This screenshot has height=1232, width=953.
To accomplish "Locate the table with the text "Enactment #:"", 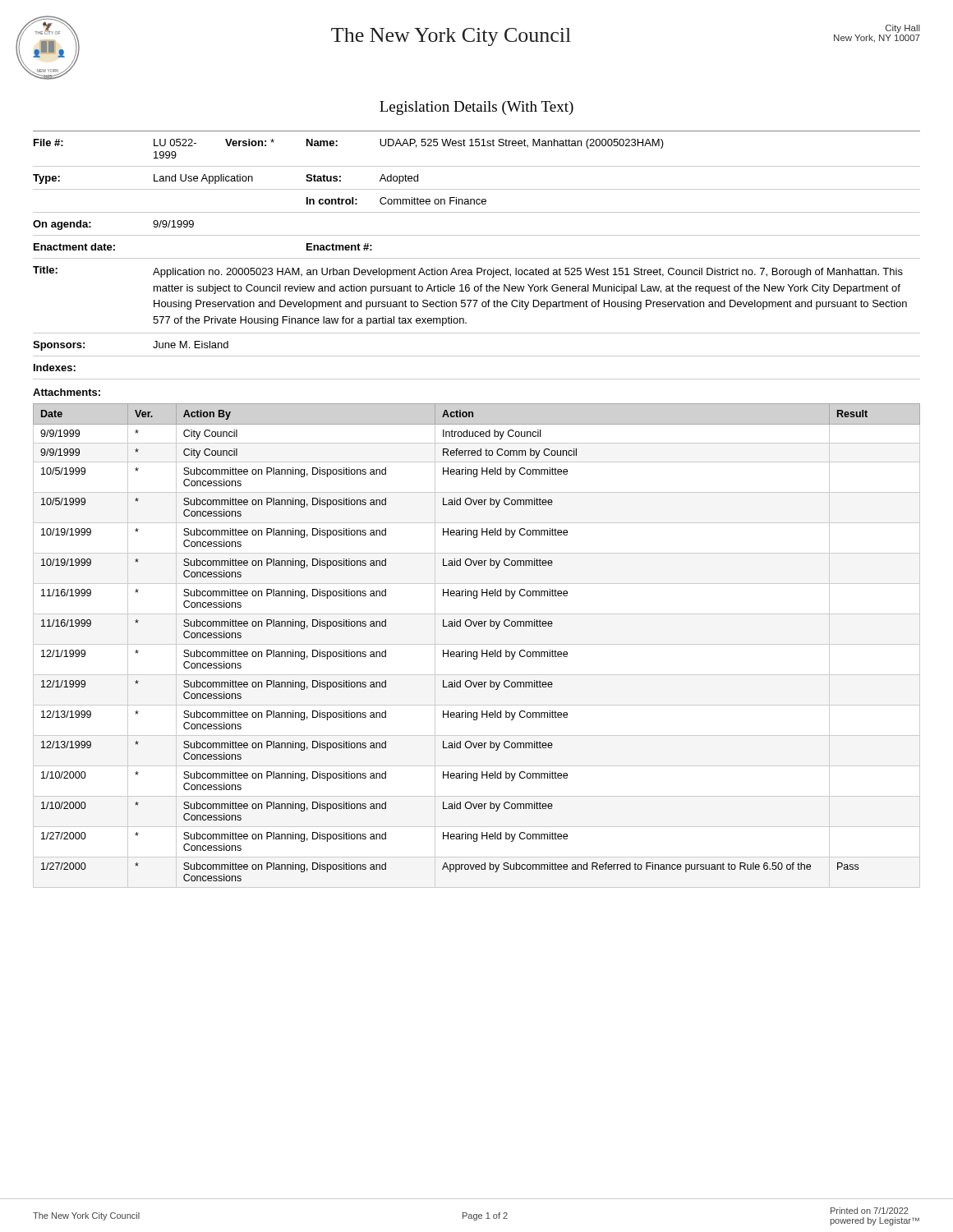I will click(x=476, y=255).
